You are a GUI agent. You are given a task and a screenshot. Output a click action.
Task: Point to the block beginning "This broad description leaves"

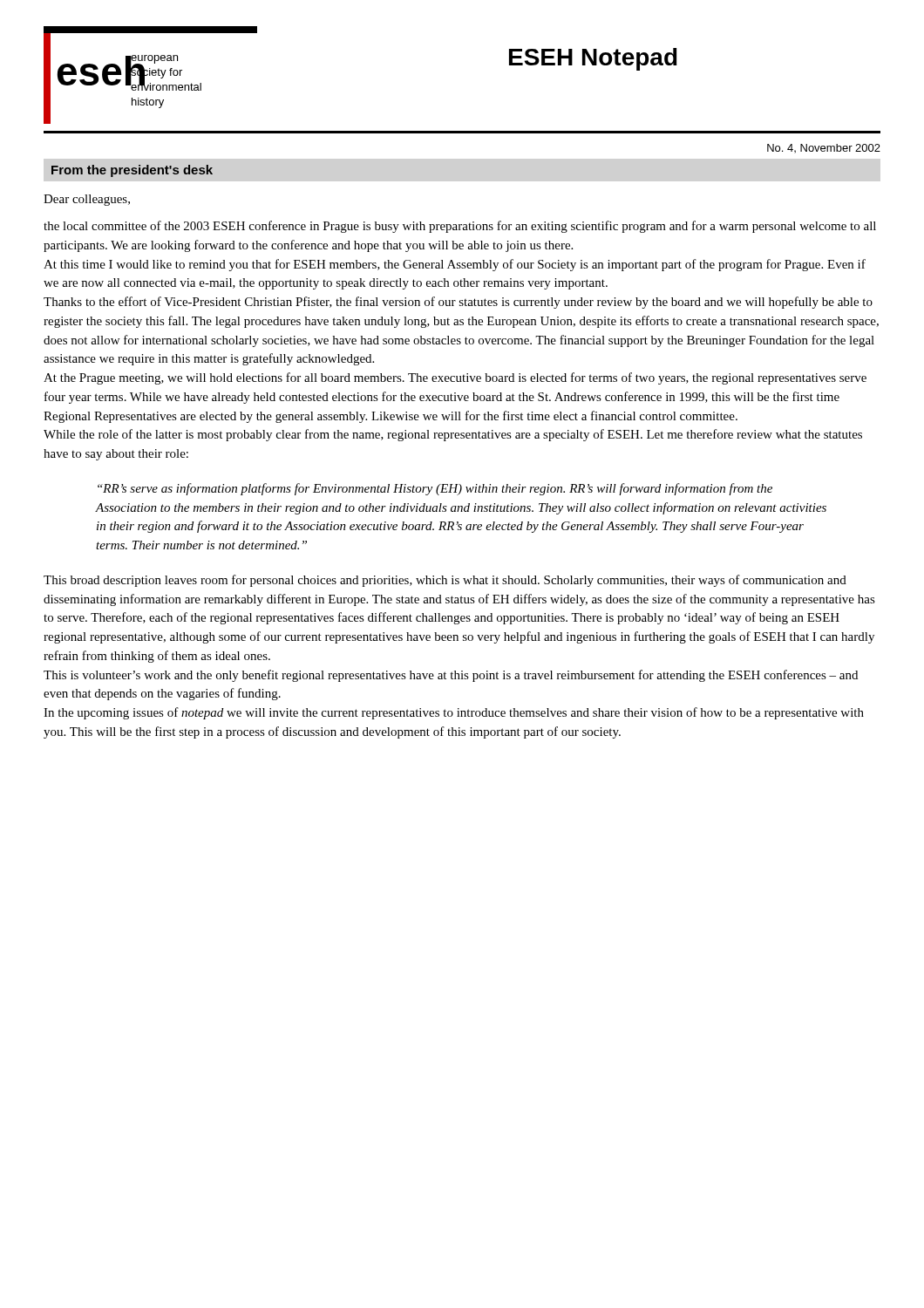(x=445, y=581)
